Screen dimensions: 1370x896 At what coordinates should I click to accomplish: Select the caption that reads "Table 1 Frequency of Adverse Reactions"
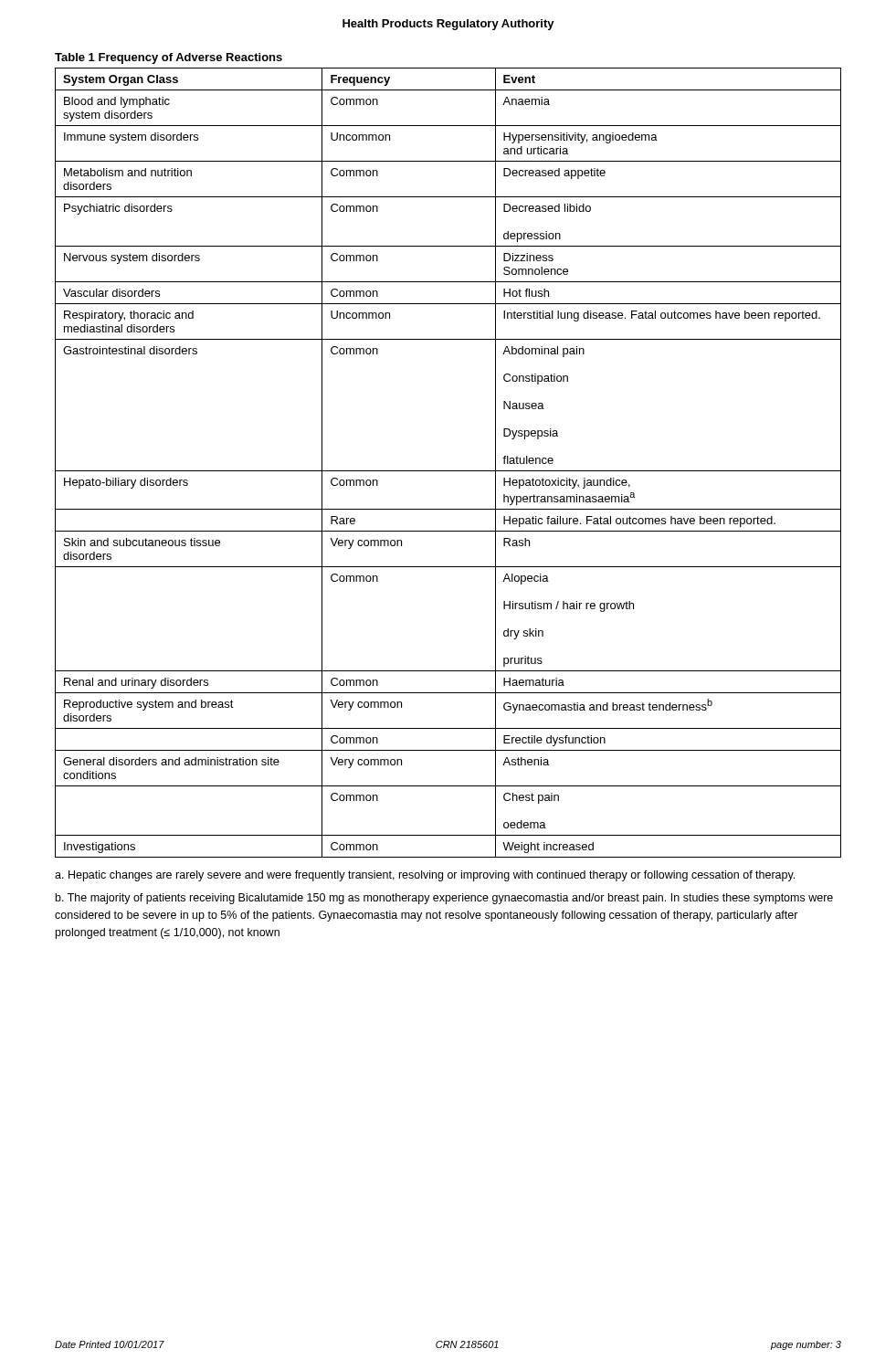169,57
